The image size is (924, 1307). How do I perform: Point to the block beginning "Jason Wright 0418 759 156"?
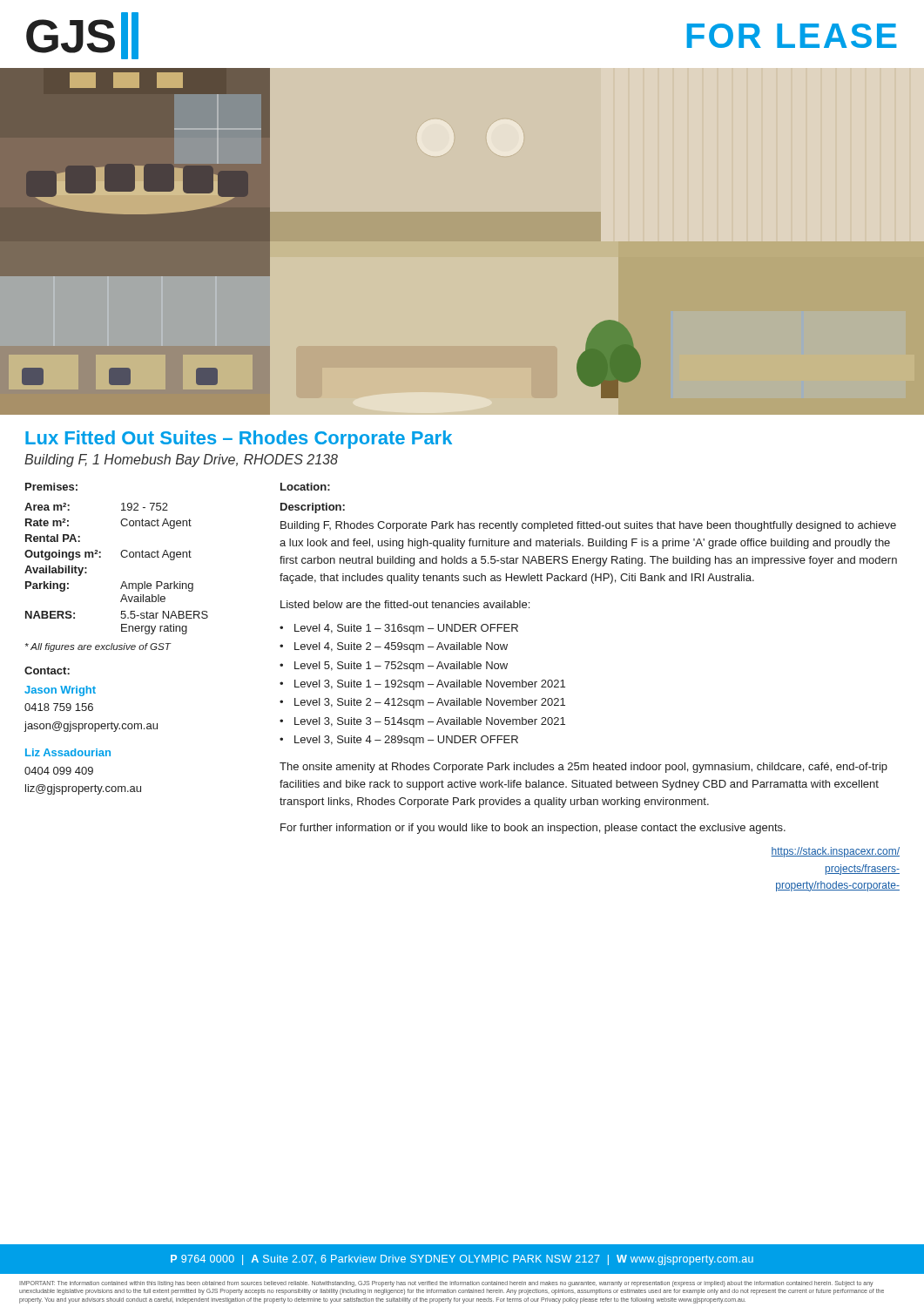[91, 707]
